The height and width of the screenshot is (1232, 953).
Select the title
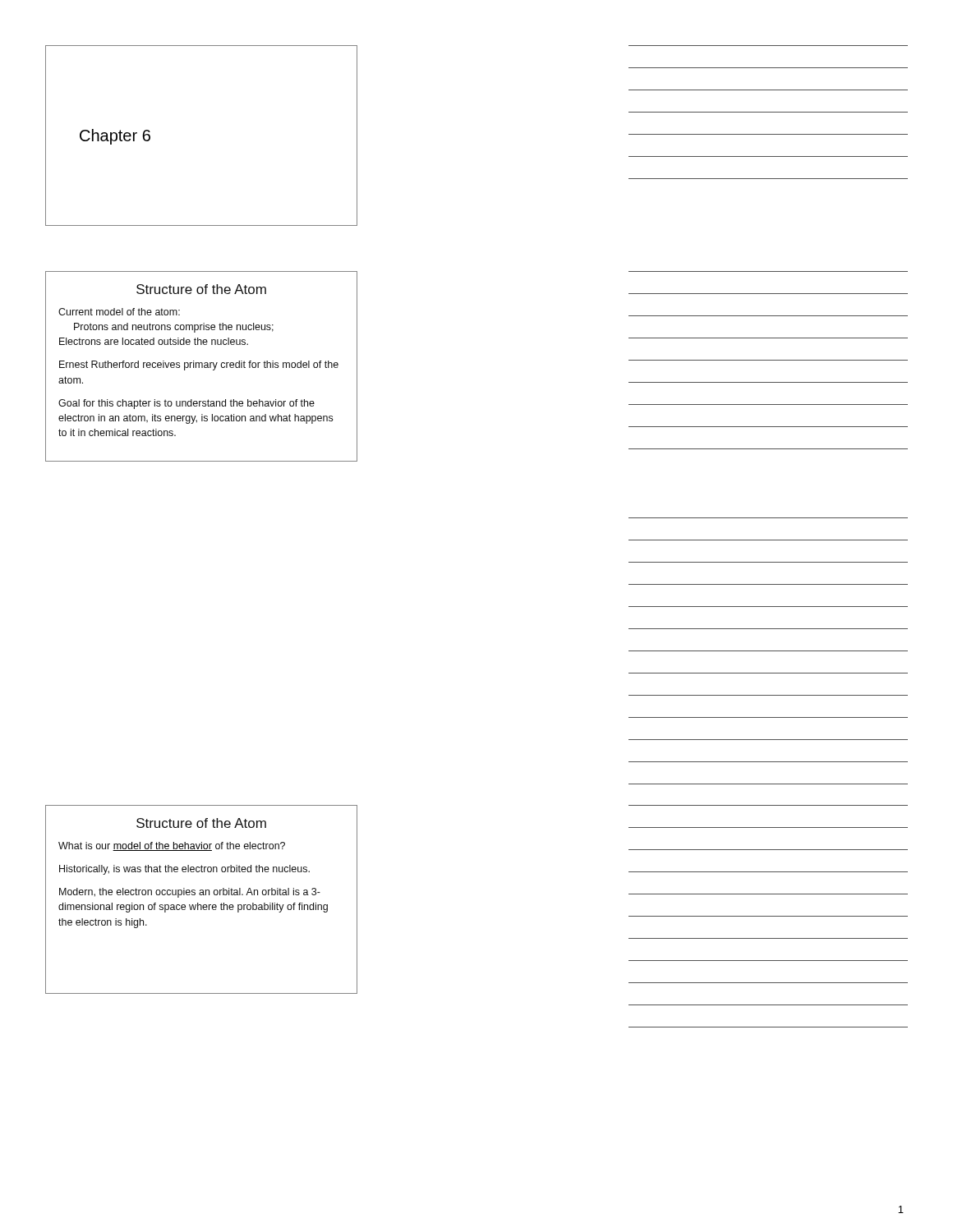point(115,136)
